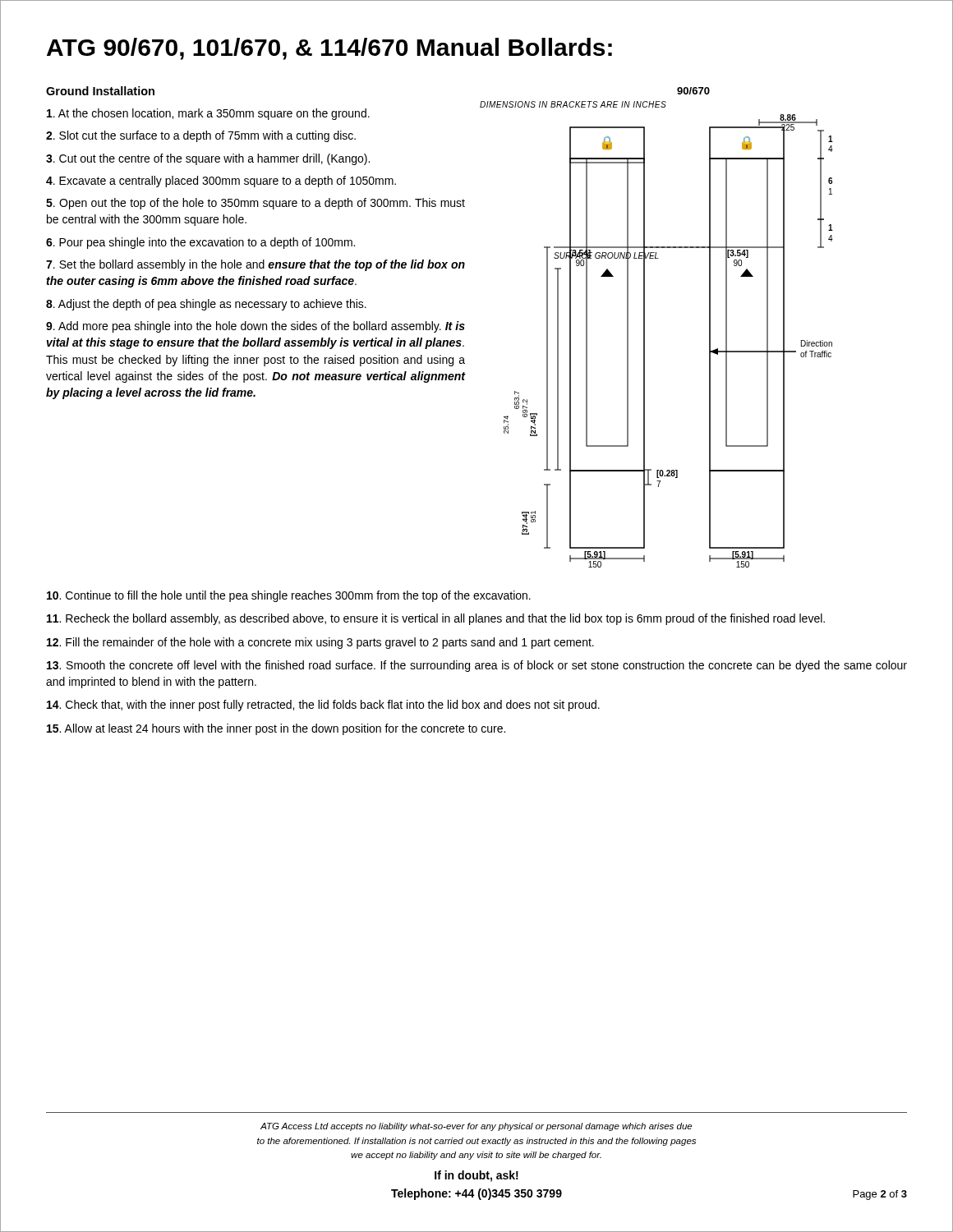Point to the block beginning "At the chosen location, mark"
Viewport: 953px width, 1232px height.
tap(208, 113)
